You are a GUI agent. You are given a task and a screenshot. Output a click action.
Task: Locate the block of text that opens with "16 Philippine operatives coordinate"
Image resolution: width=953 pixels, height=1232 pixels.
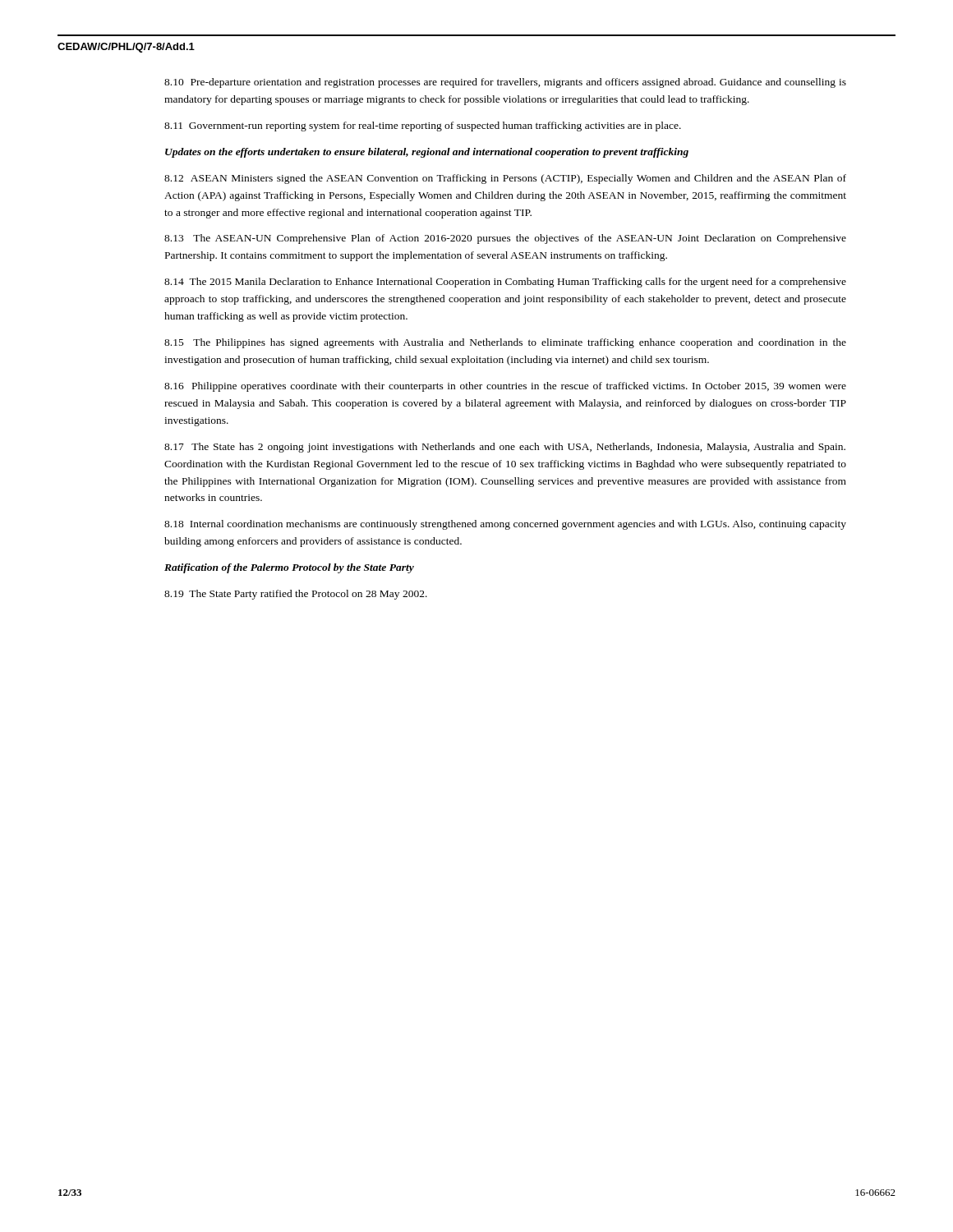(x=505, y=403)
